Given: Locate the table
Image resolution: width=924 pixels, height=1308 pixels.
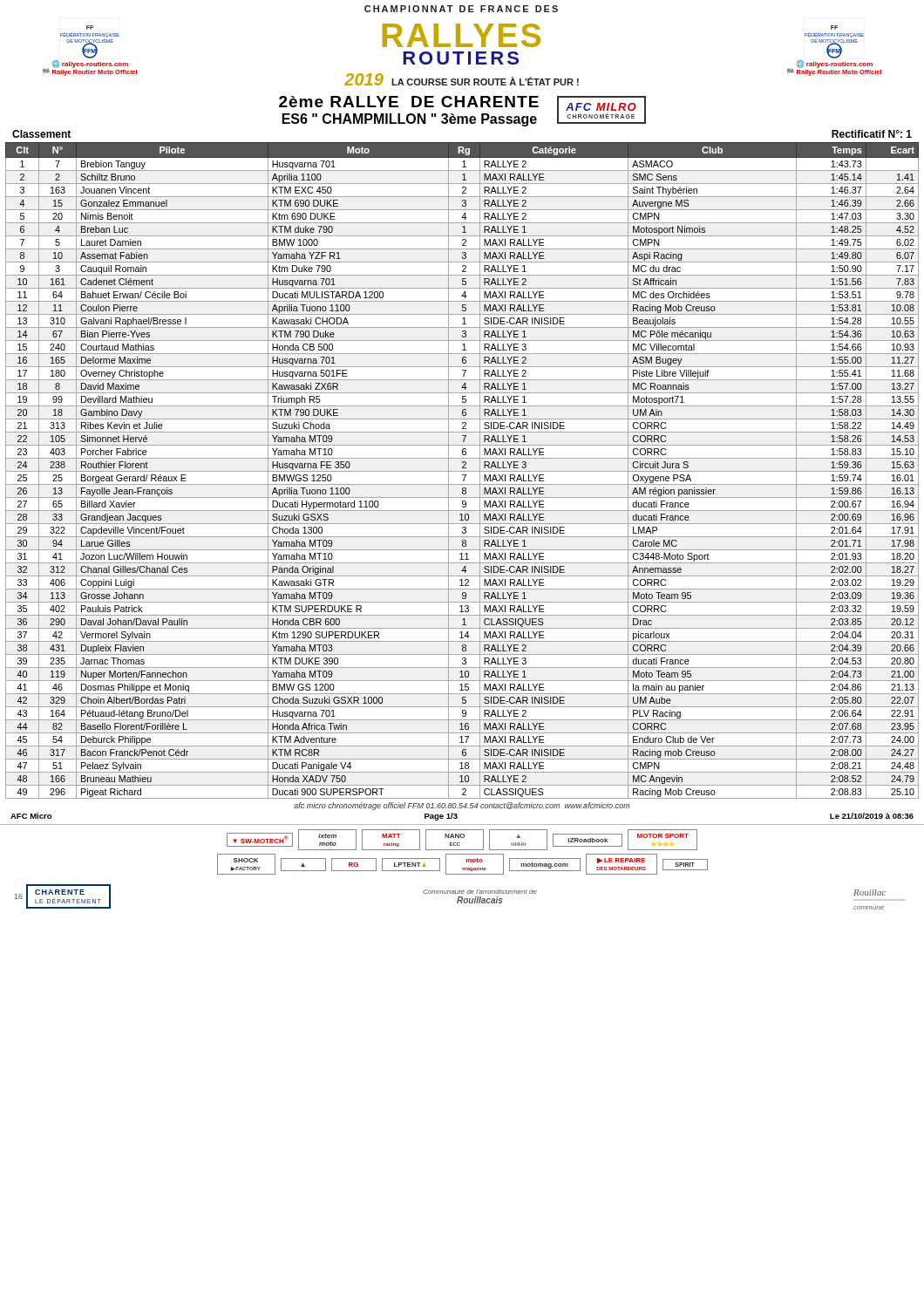Looking at the screenshot, I should point(462,470).
